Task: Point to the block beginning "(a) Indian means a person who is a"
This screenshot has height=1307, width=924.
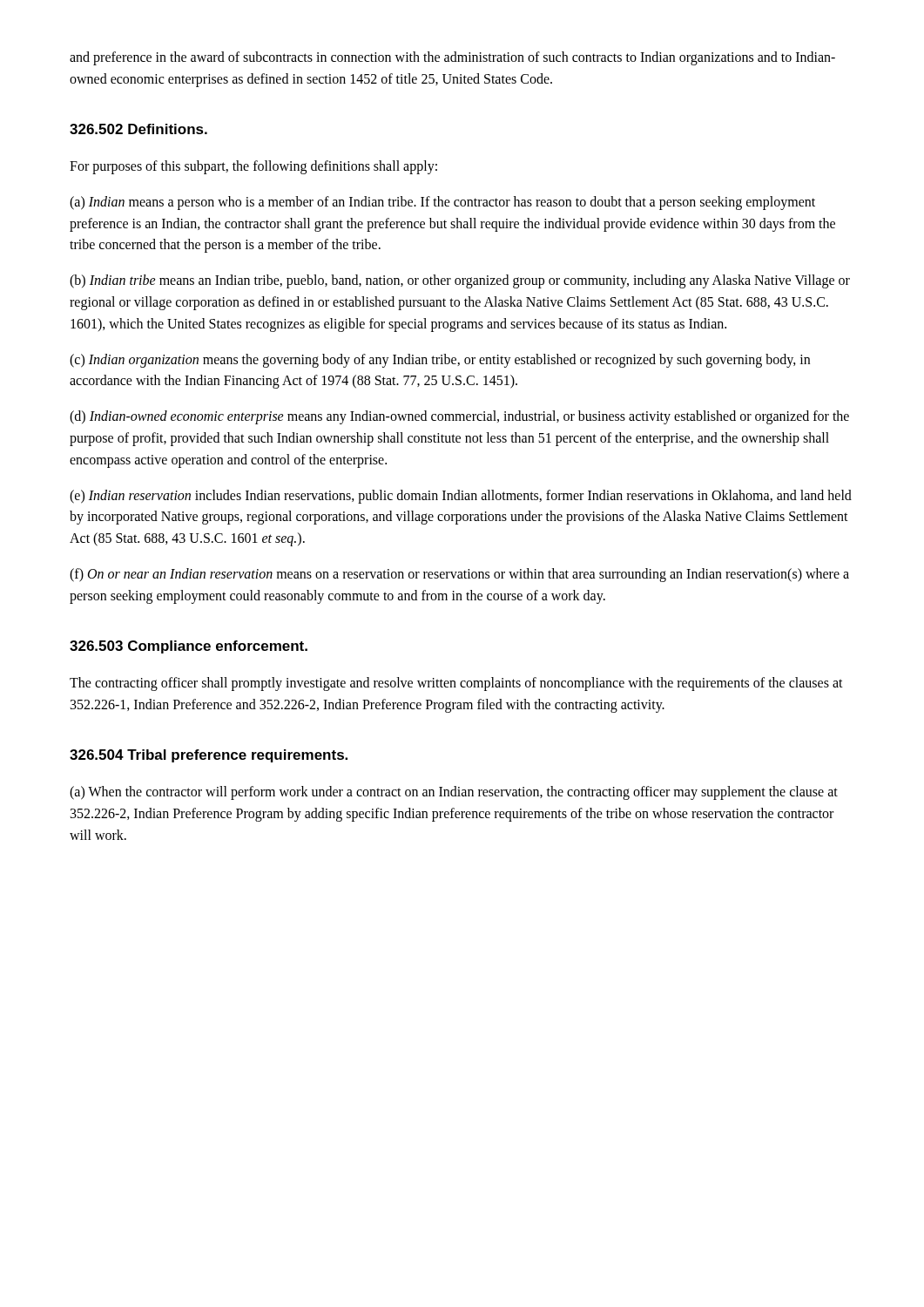Action: tap(453, 223)
